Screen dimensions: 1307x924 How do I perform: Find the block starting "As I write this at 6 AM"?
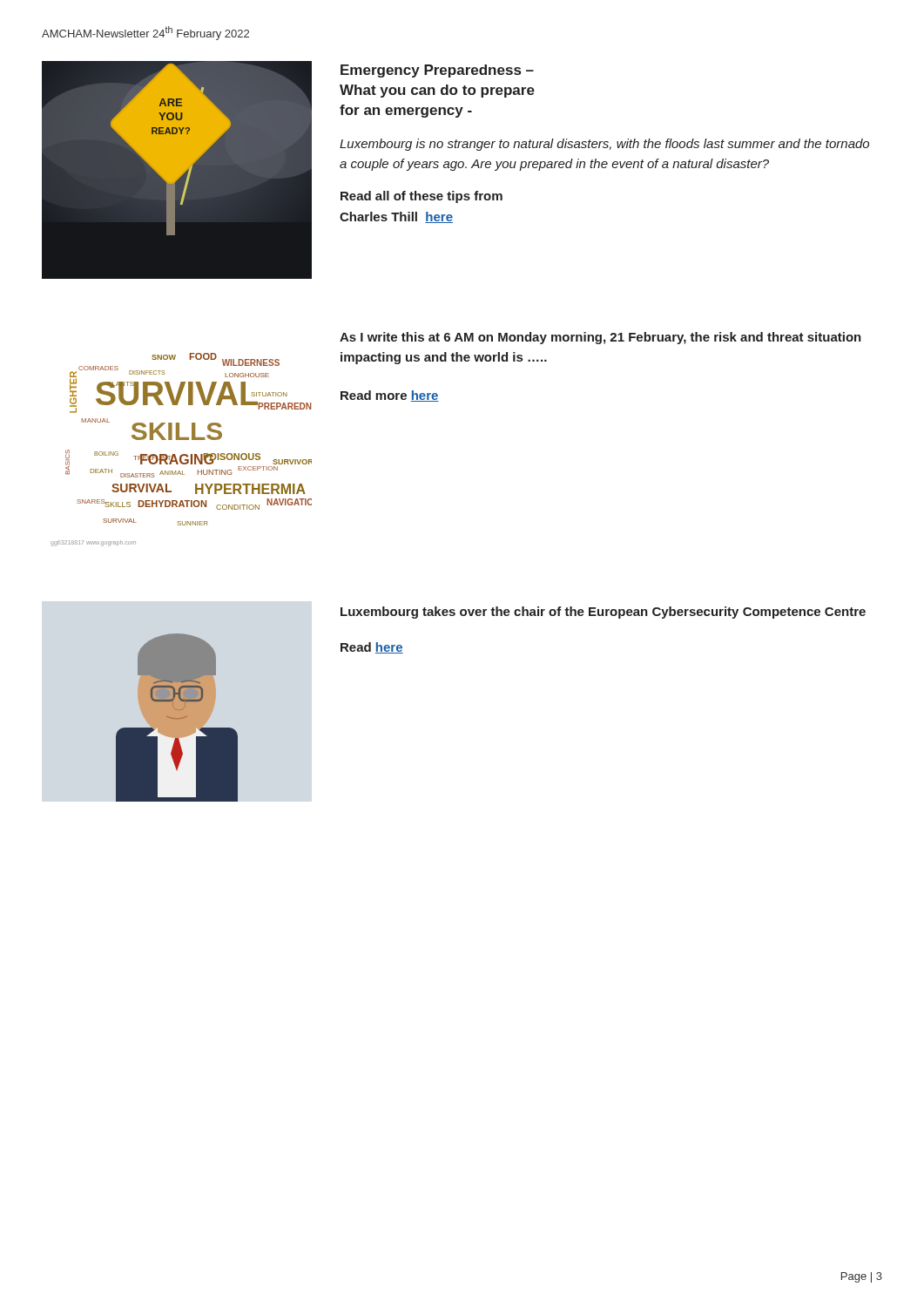[x=610, y=347]
